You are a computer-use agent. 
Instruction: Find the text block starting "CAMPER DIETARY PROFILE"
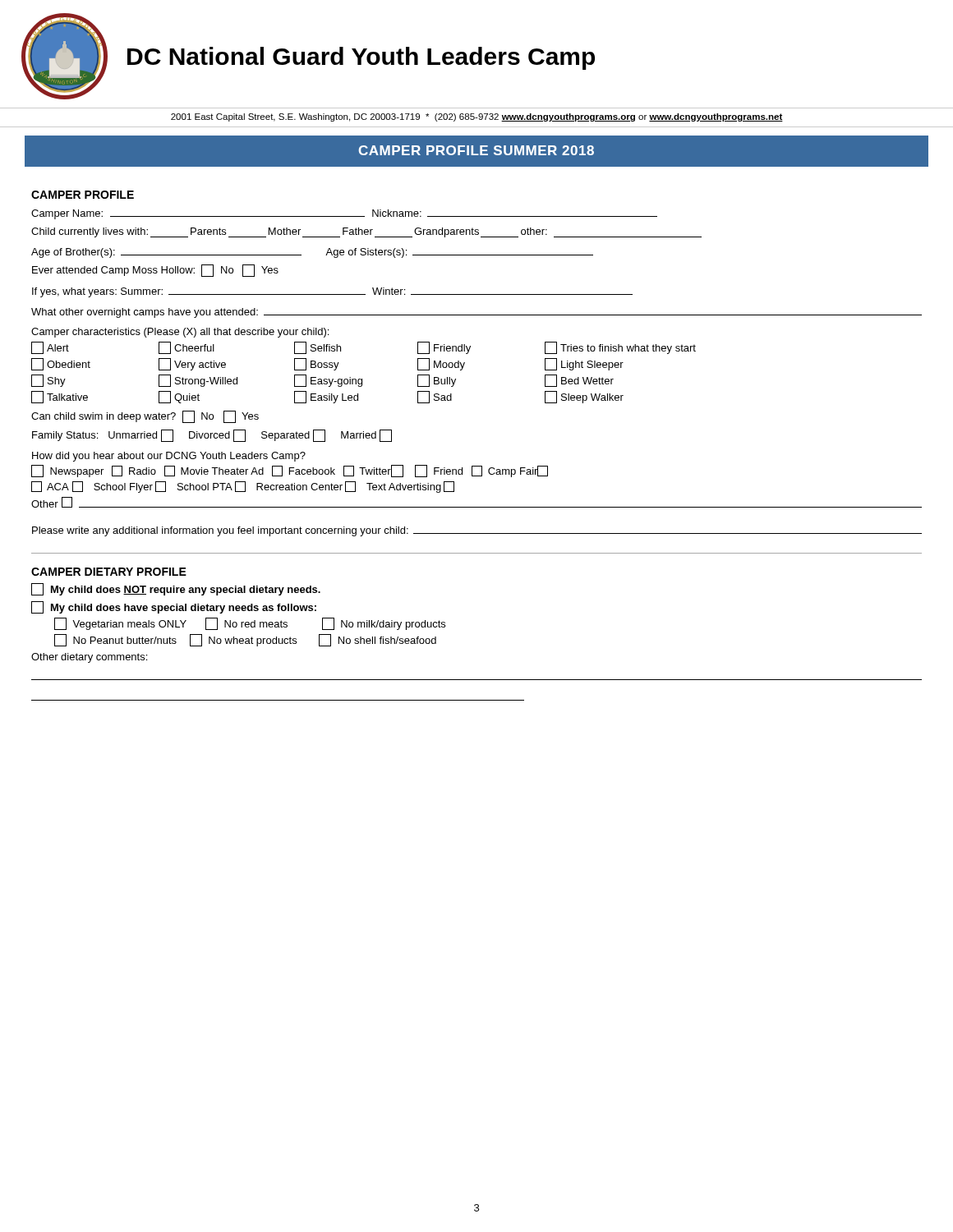point(109,572)
